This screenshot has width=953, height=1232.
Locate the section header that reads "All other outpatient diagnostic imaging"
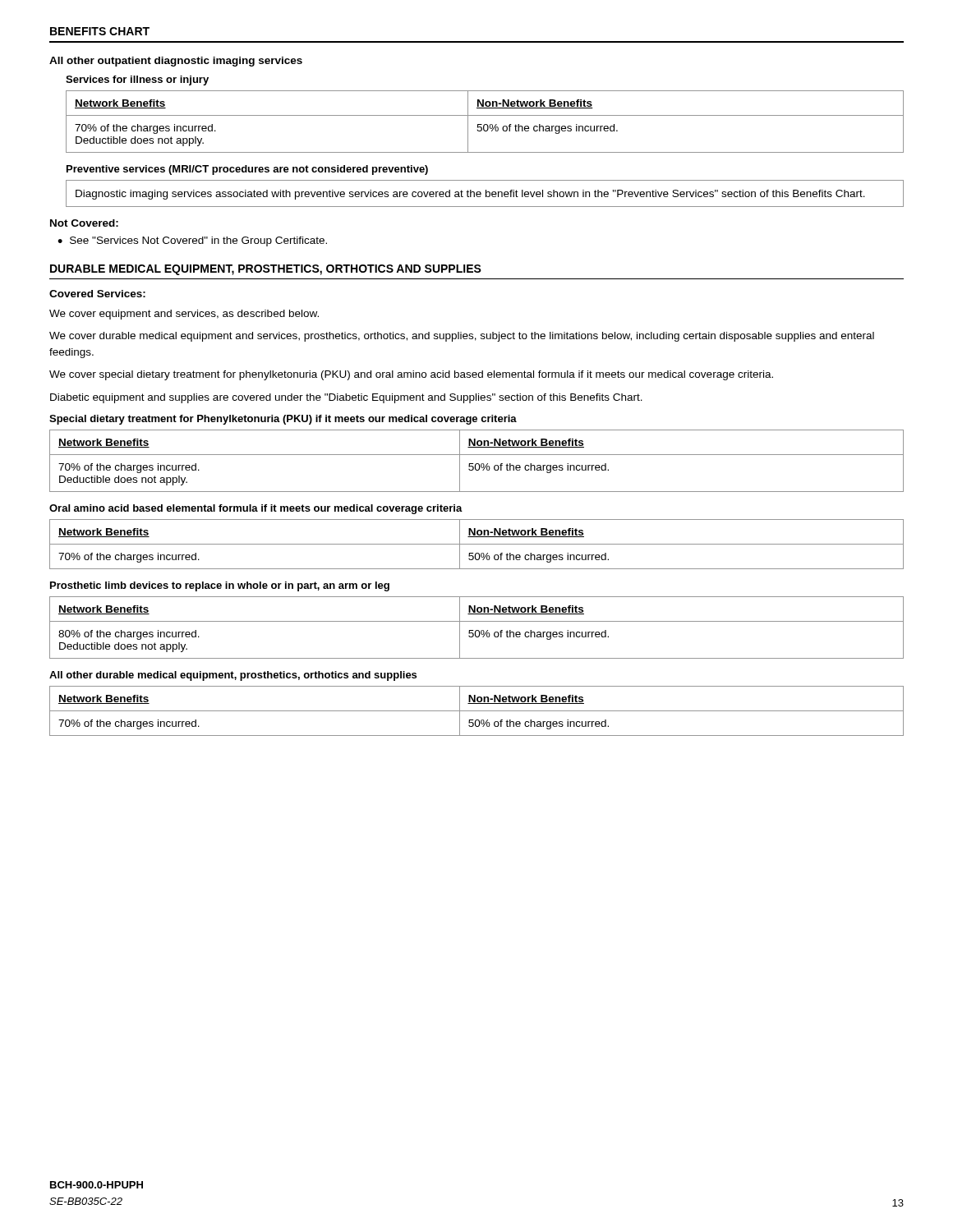click(x=176, y=60)
